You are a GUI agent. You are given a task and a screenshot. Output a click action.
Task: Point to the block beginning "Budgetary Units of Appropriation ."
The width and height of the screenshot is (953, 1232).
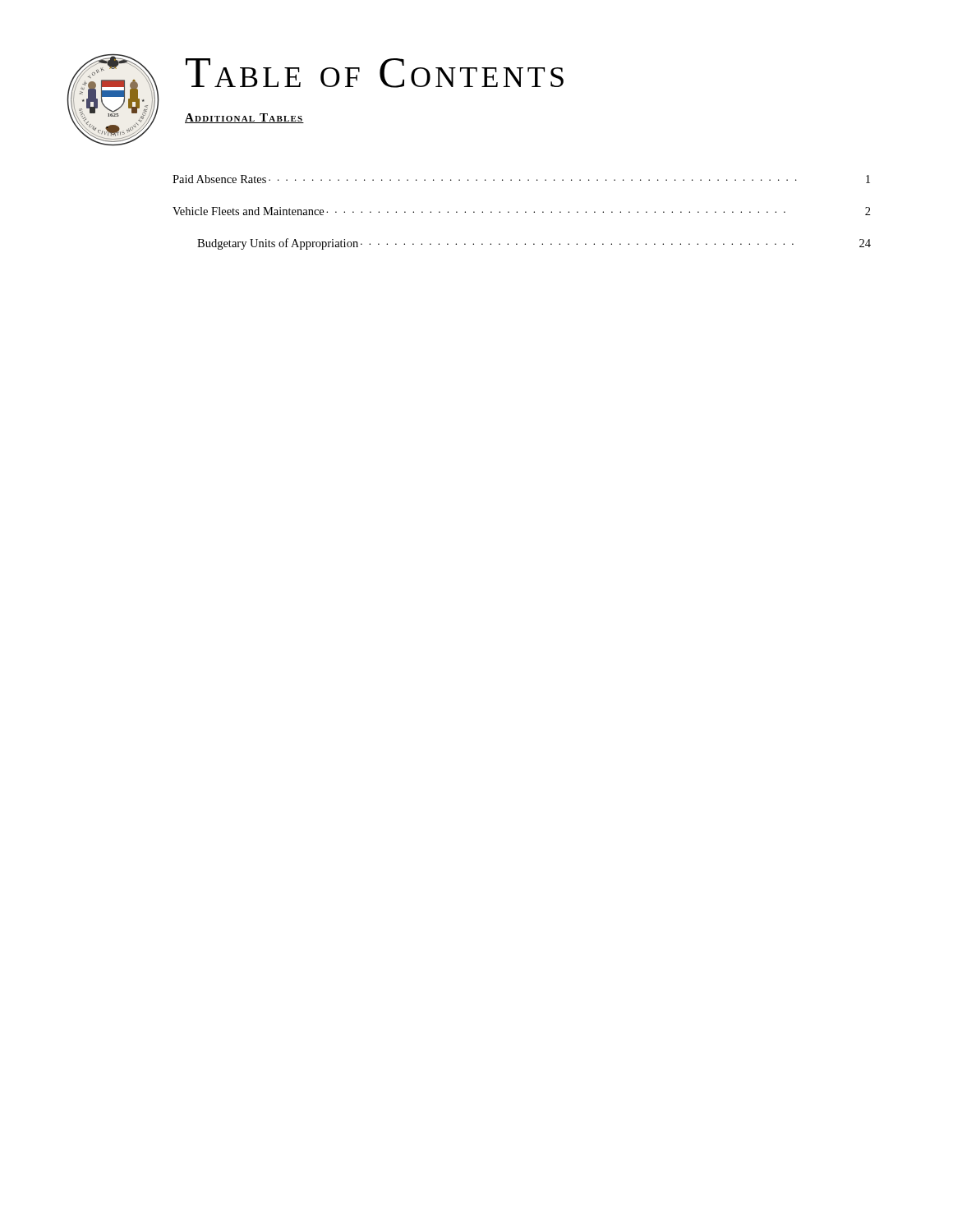(x=522, y=244)
